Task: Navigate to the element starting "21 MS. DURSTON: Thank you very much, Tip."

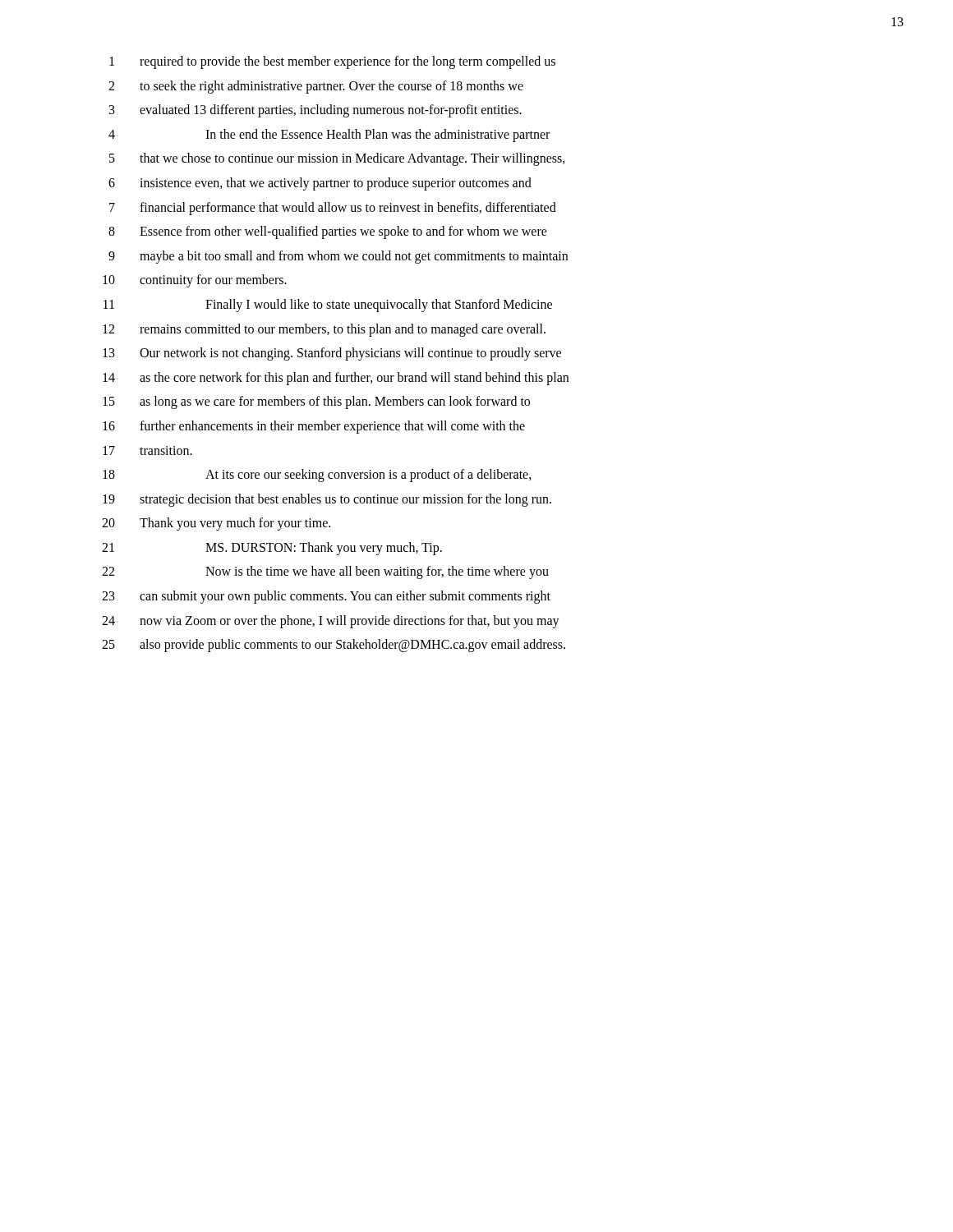Action: [x=272, y=549]
